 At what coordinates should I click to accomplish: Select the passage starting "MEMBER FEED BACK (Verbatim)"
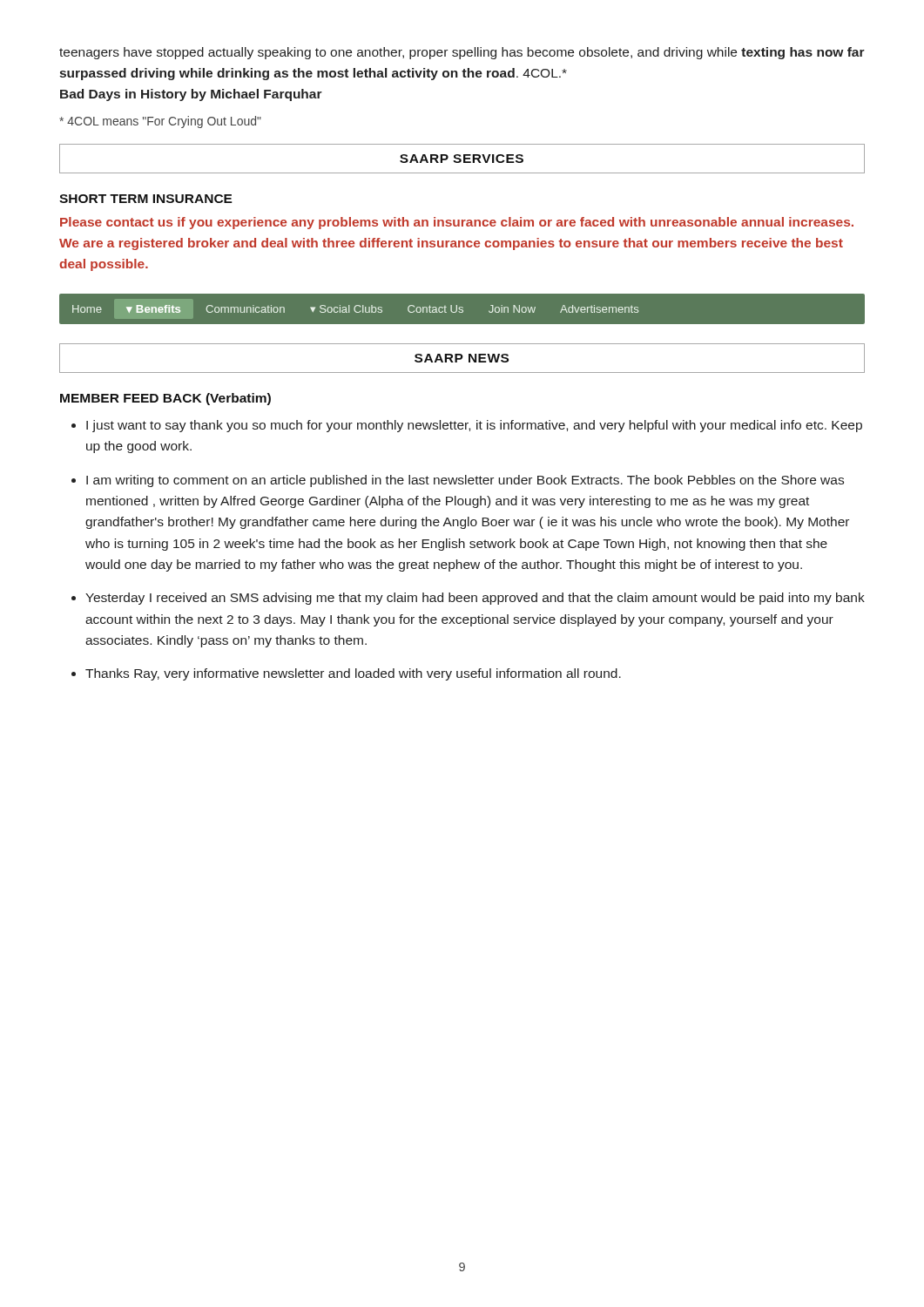pos(165,398)
